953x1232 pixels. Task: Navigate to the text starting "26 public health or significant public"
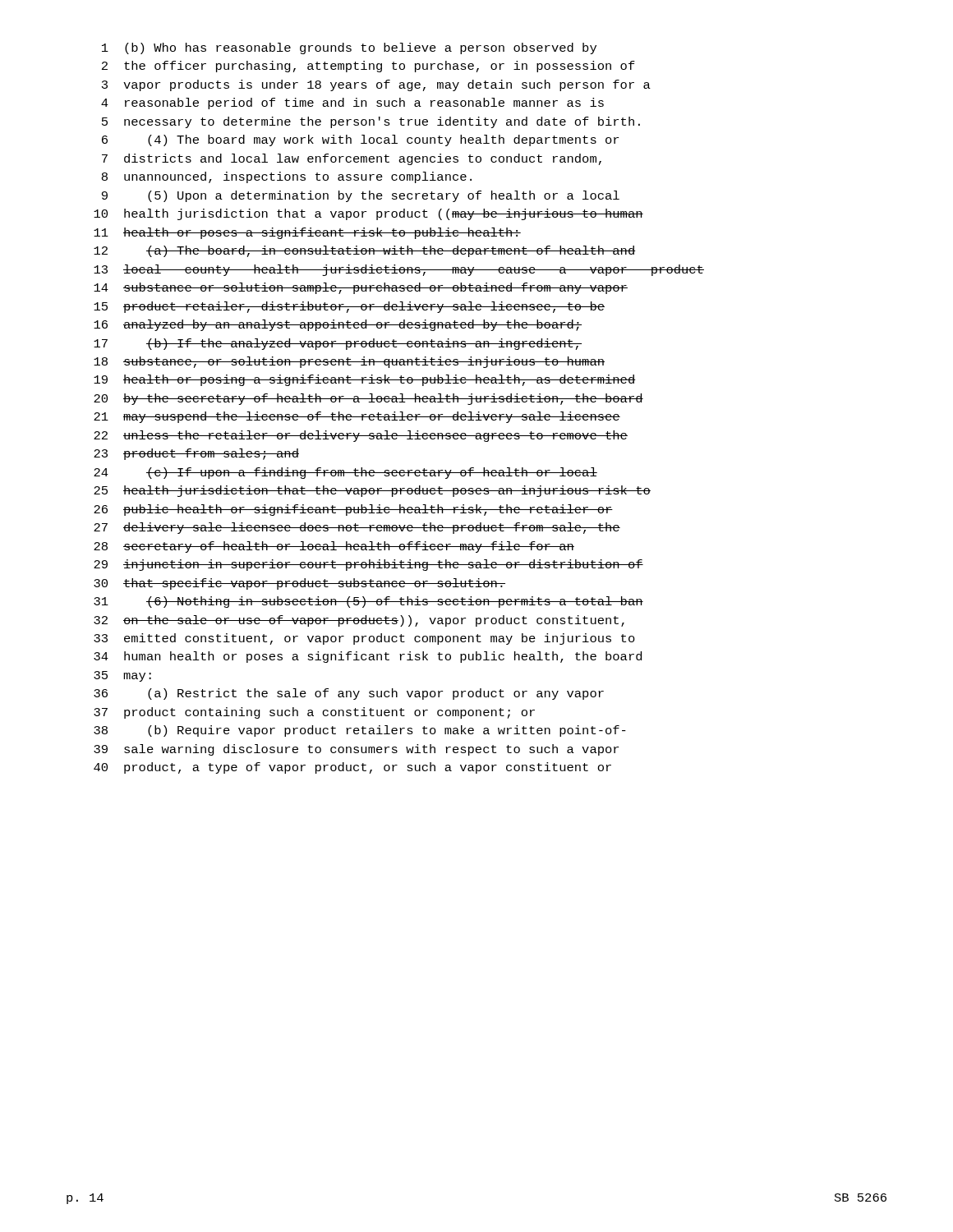476,510
